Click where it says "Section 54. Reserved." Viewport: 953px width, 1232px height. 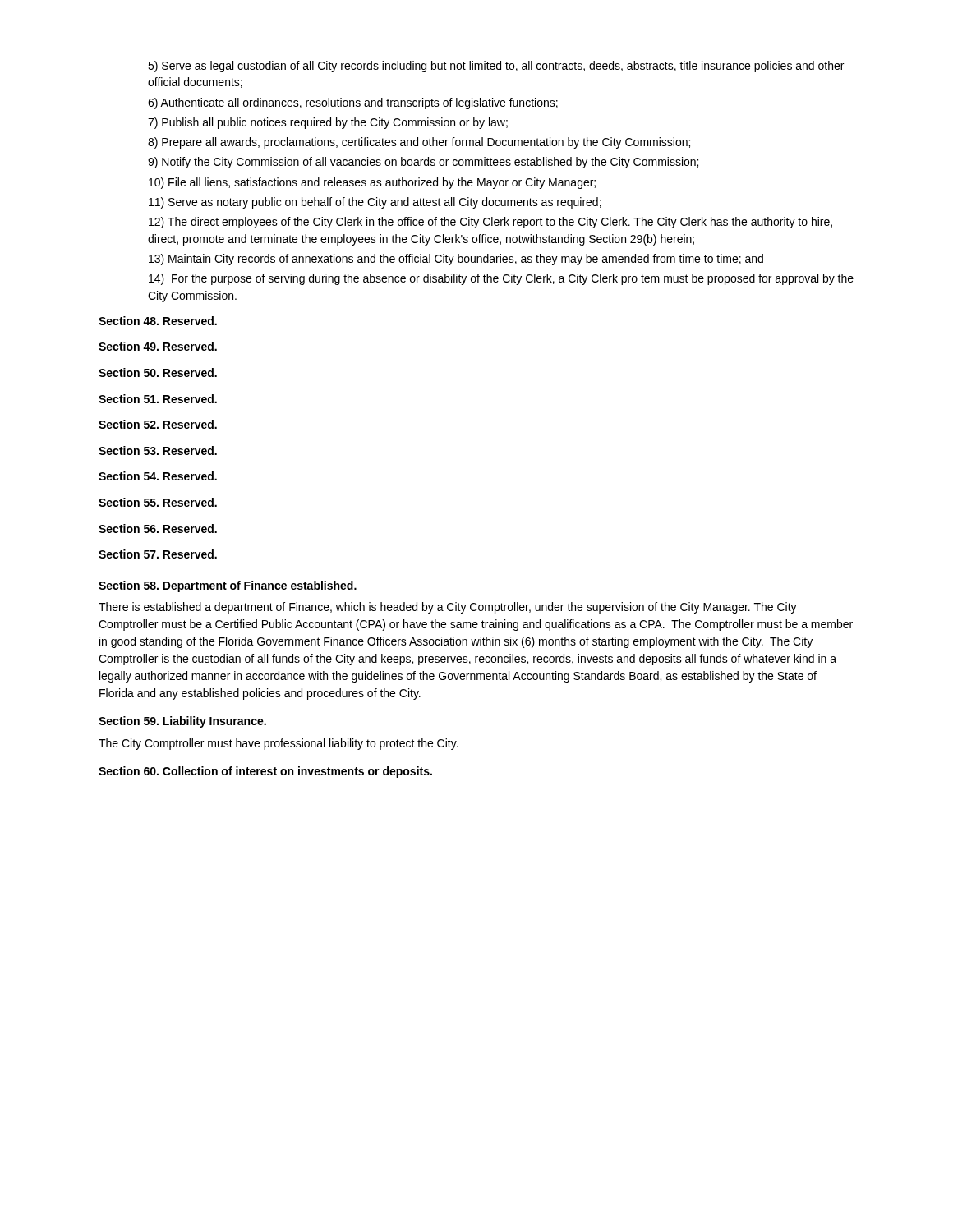pos(158,477)
